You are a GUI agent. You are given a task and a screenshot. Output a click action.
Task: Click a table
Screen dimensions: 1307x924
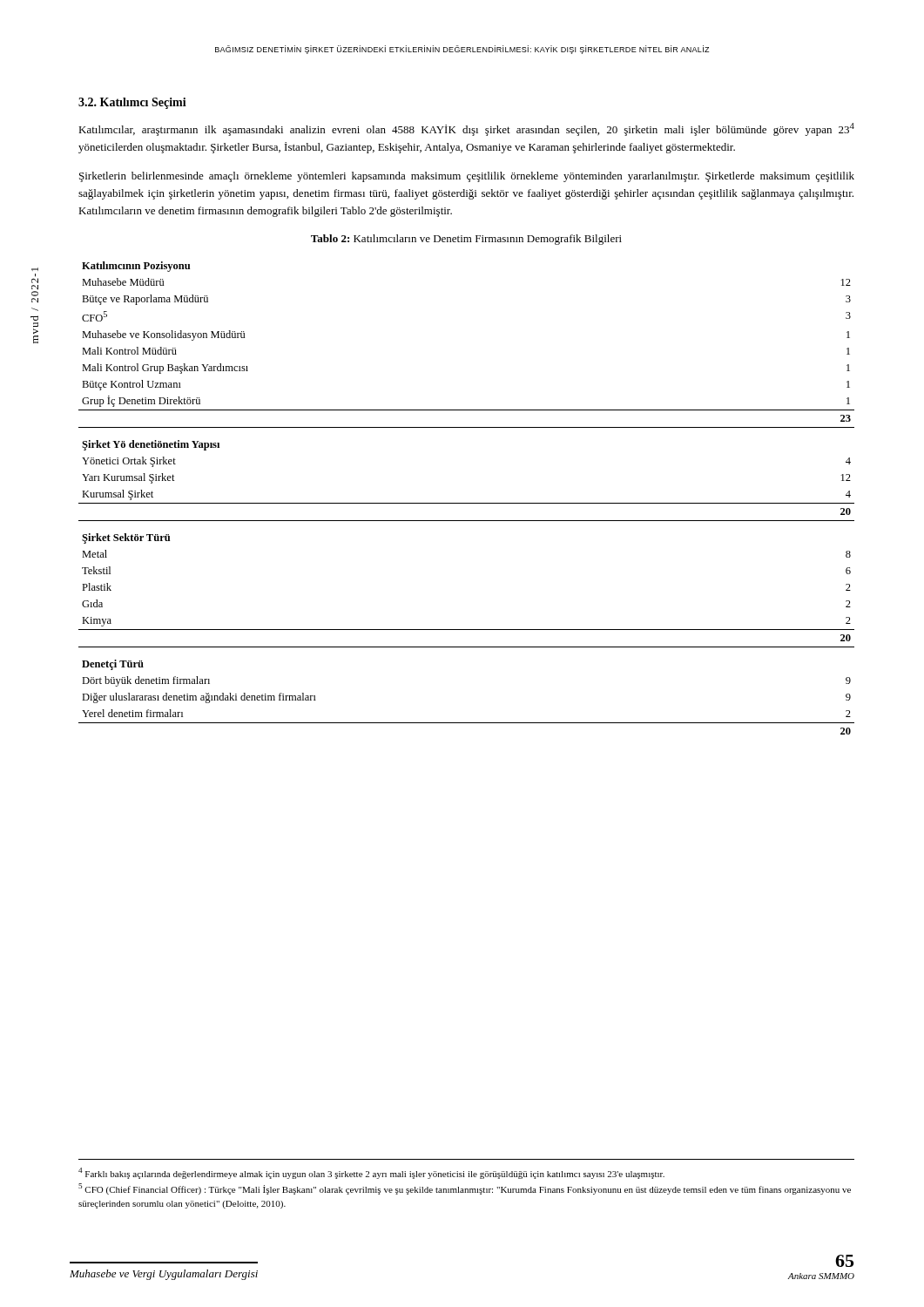tap(466, 496)
